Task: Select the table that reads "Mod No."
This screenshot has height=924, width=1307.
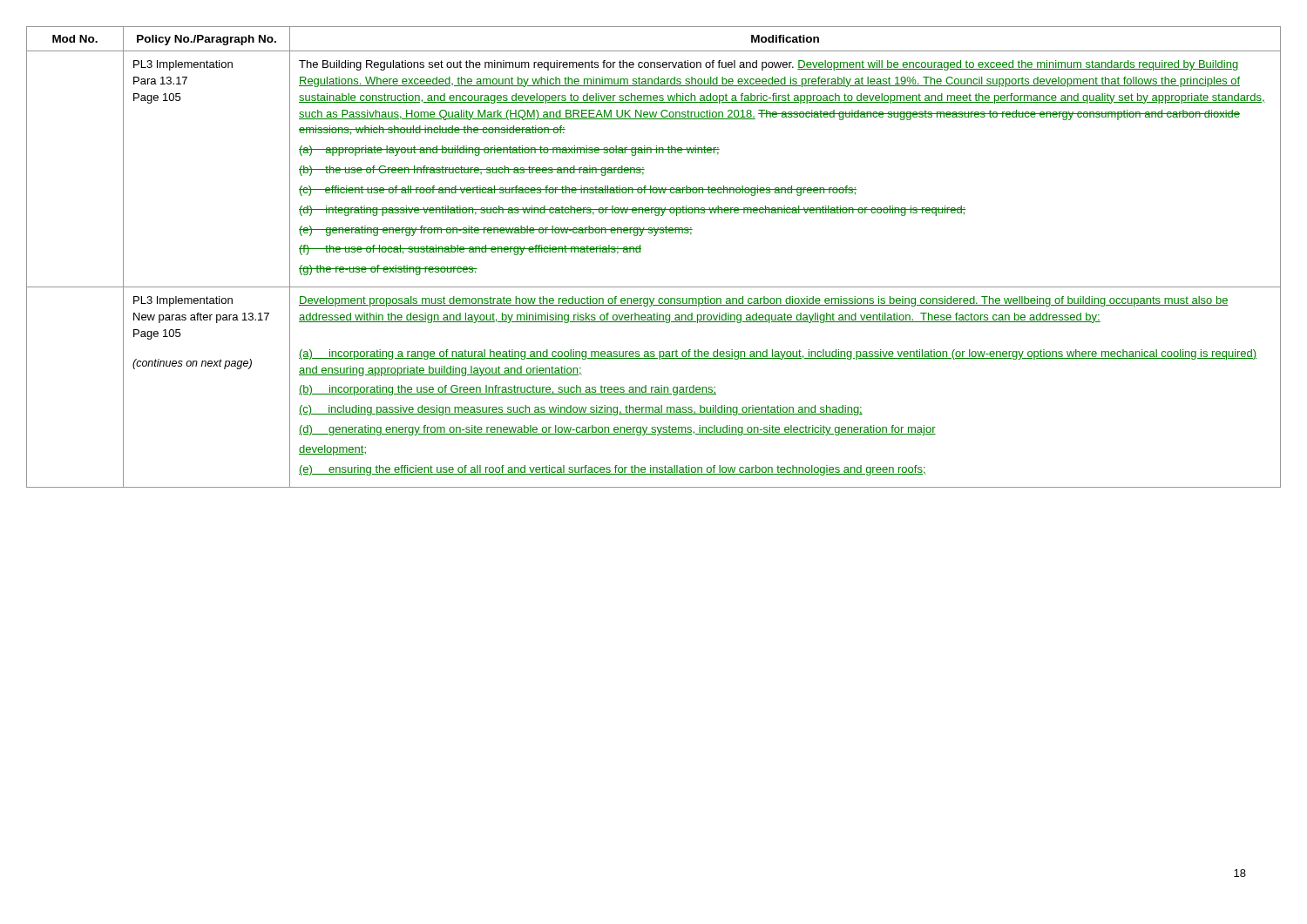Action: coord(654,257)
